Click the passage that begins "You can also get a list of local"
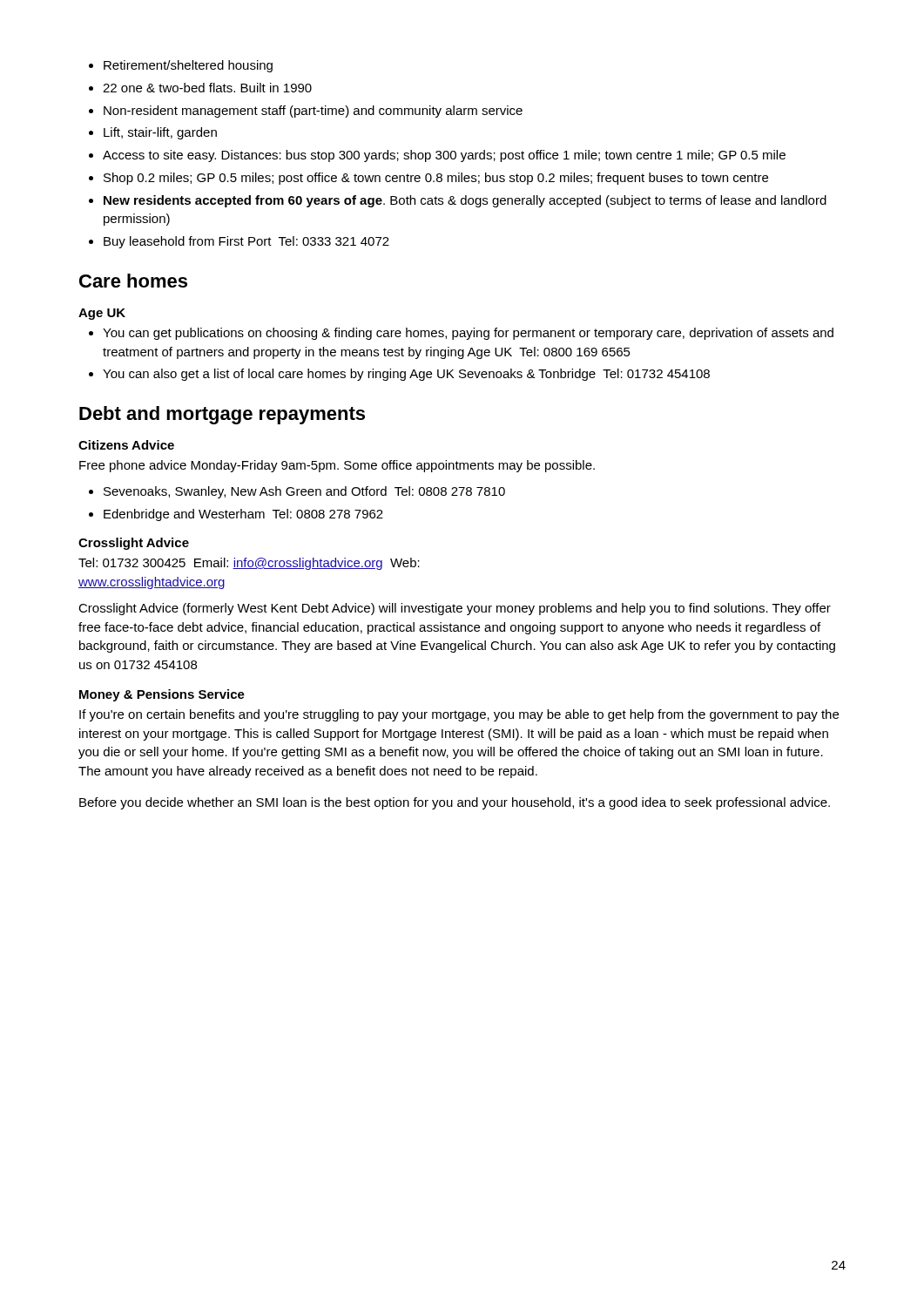924x1307 pixels. 474,374
